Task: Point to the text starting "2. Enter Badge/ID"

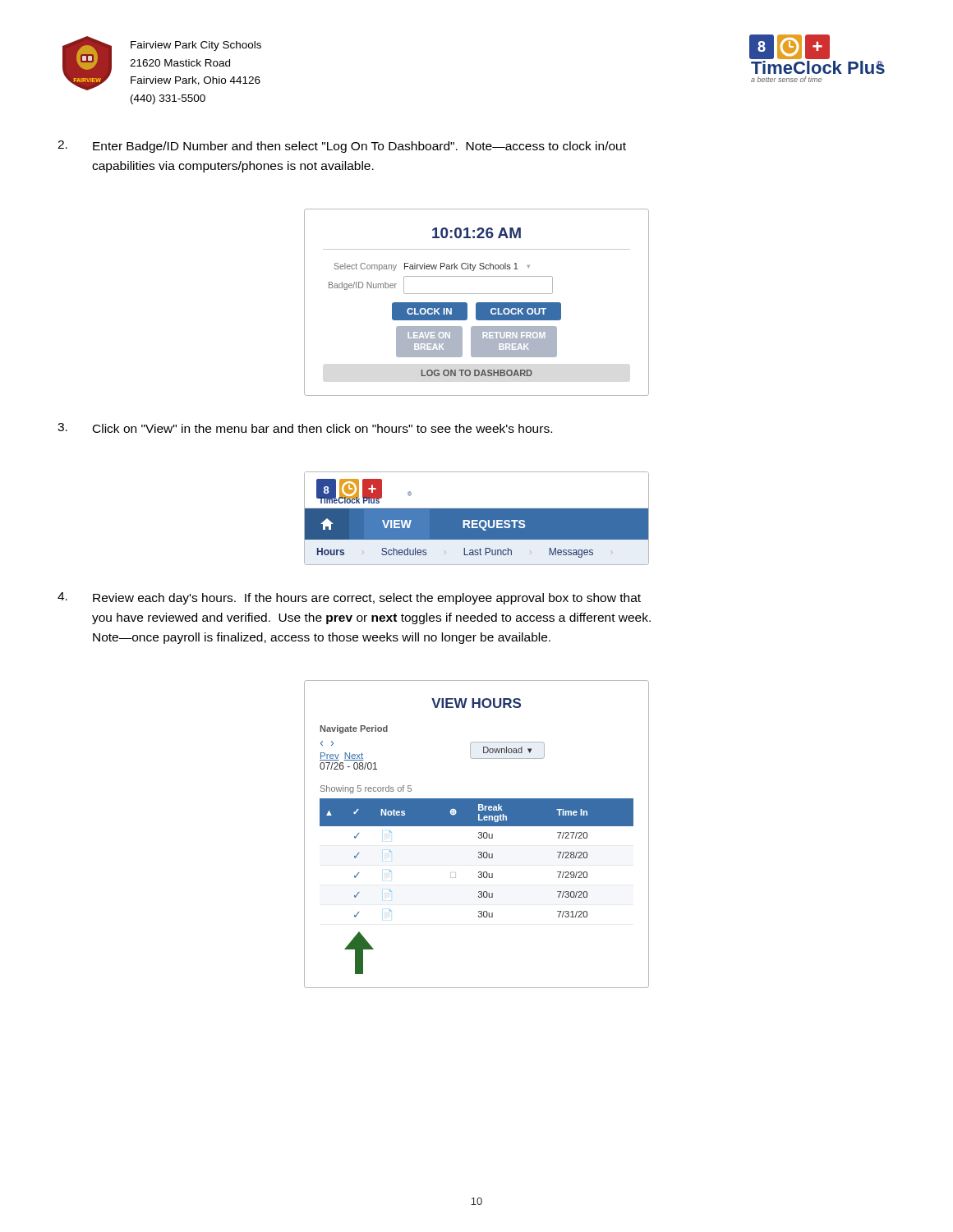Action: point(342,156)
